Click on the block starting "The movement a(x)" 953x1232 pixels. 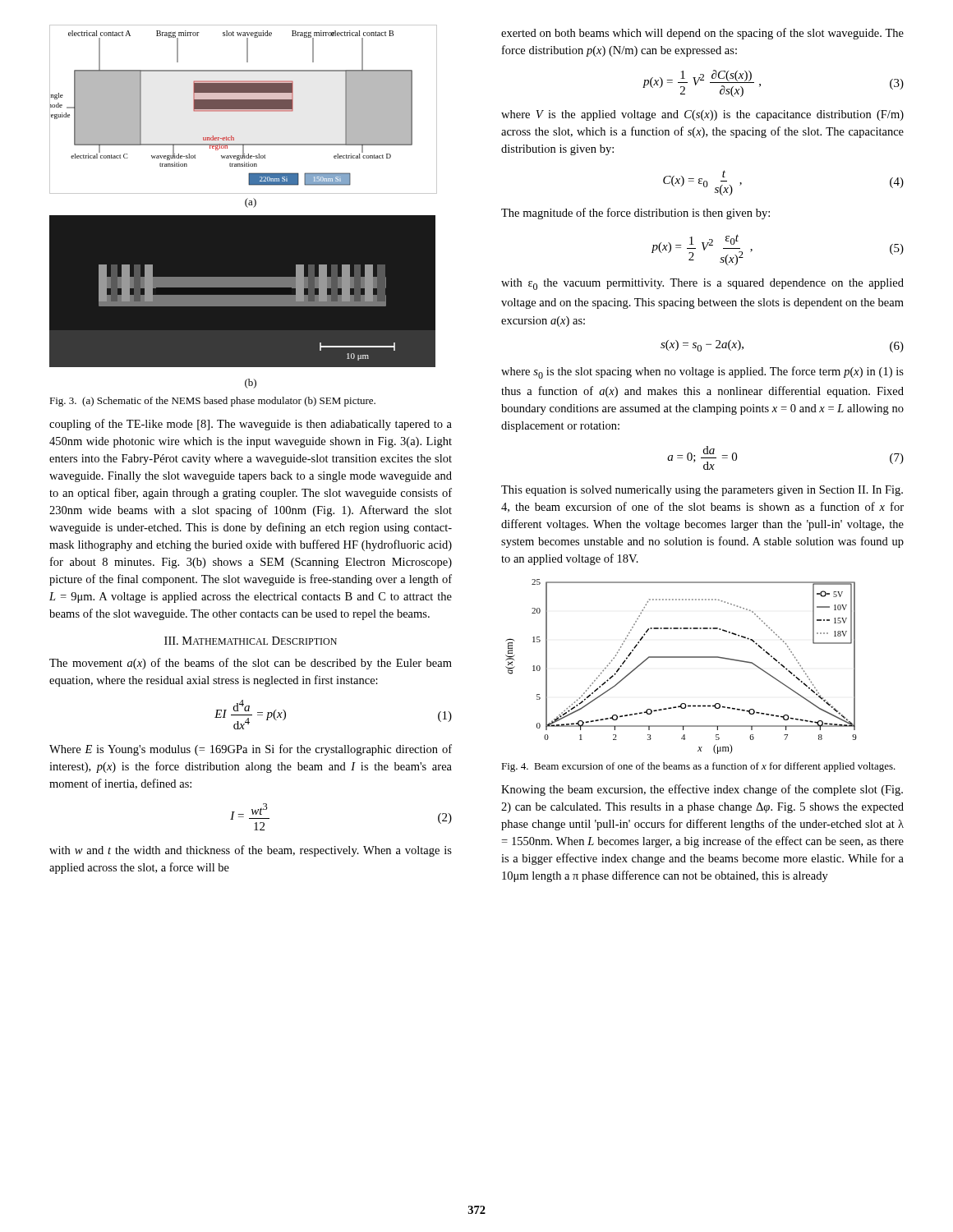[251, 672]
